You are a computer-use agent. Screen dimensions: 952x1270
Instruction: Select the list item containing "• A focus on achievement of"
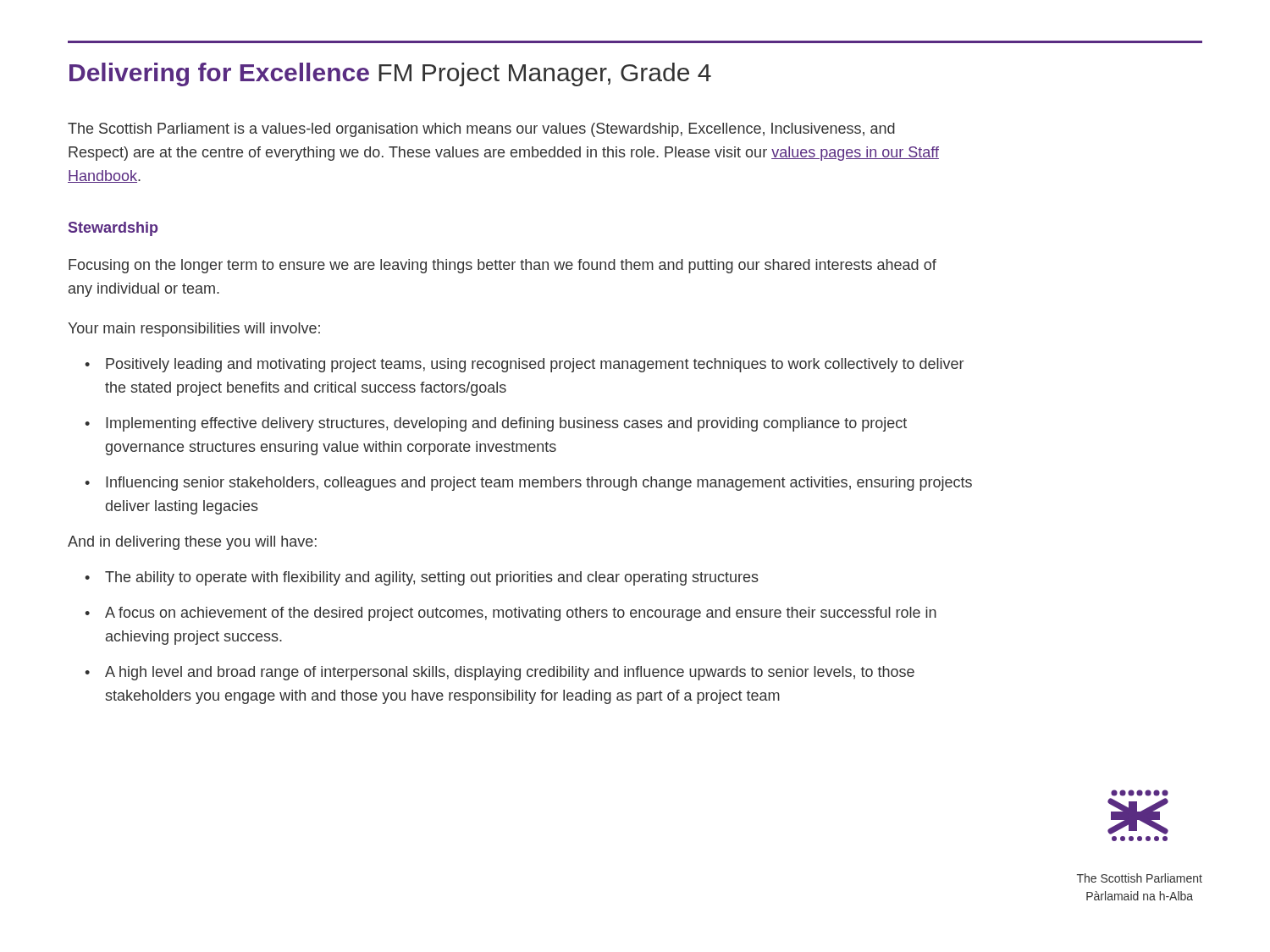[529, 626]
